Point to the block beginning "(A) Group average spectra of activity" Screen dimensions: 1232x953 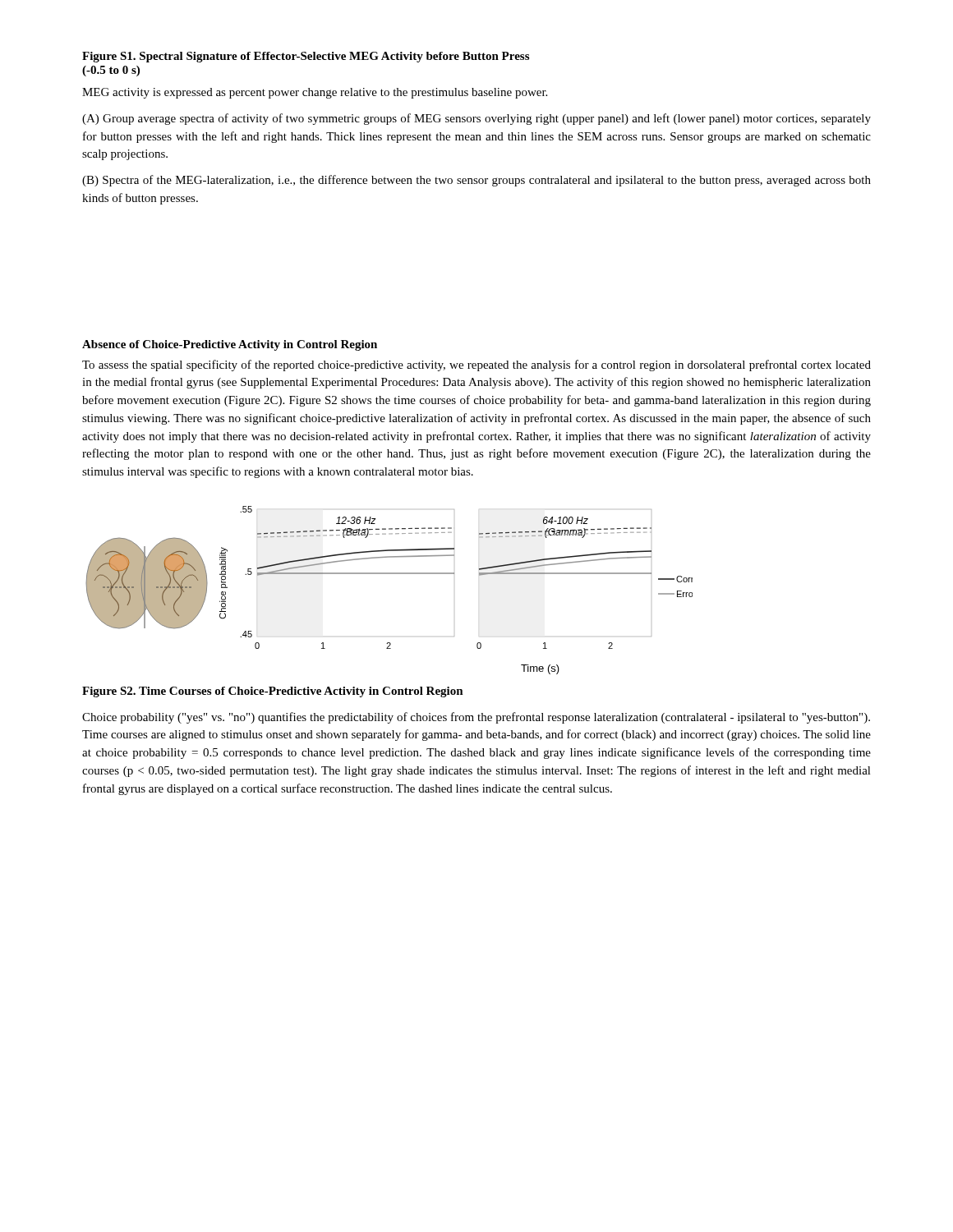coord(476,137)
